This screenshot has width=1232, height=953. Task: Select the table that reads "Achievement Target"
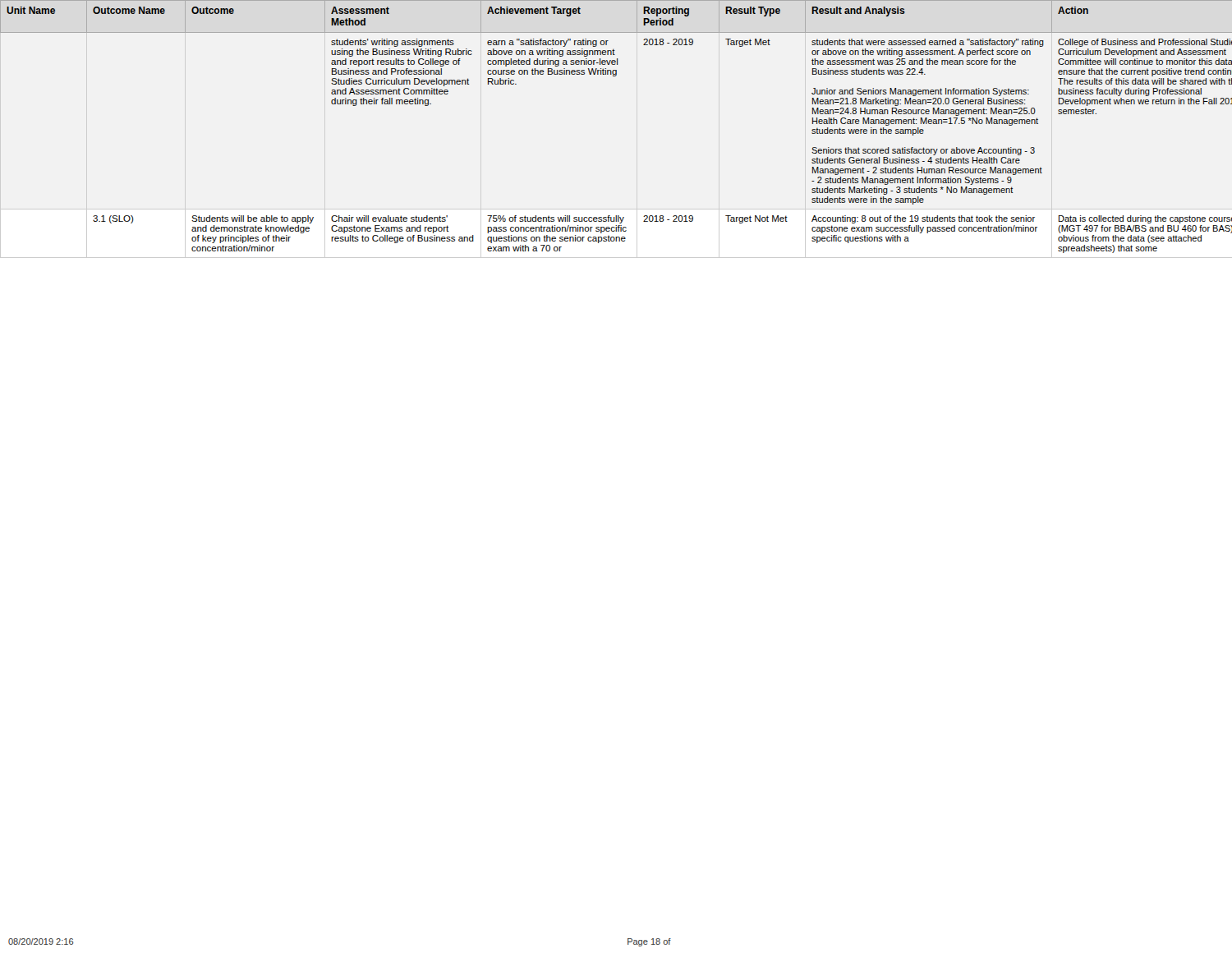click(x=616, y=129)
